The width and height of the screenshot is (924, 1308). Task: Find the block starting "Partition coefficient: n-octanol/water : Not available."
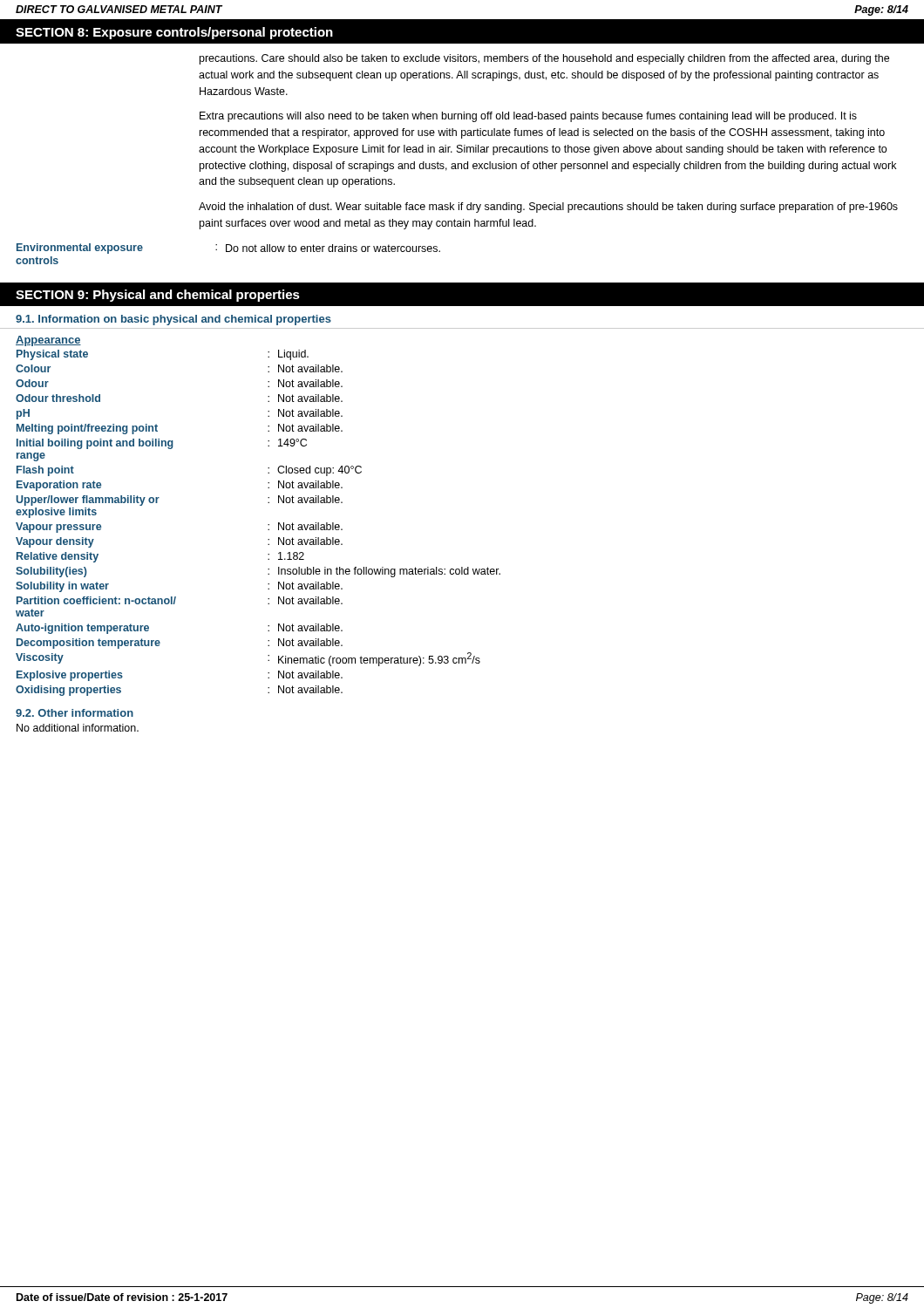(95, 600)
